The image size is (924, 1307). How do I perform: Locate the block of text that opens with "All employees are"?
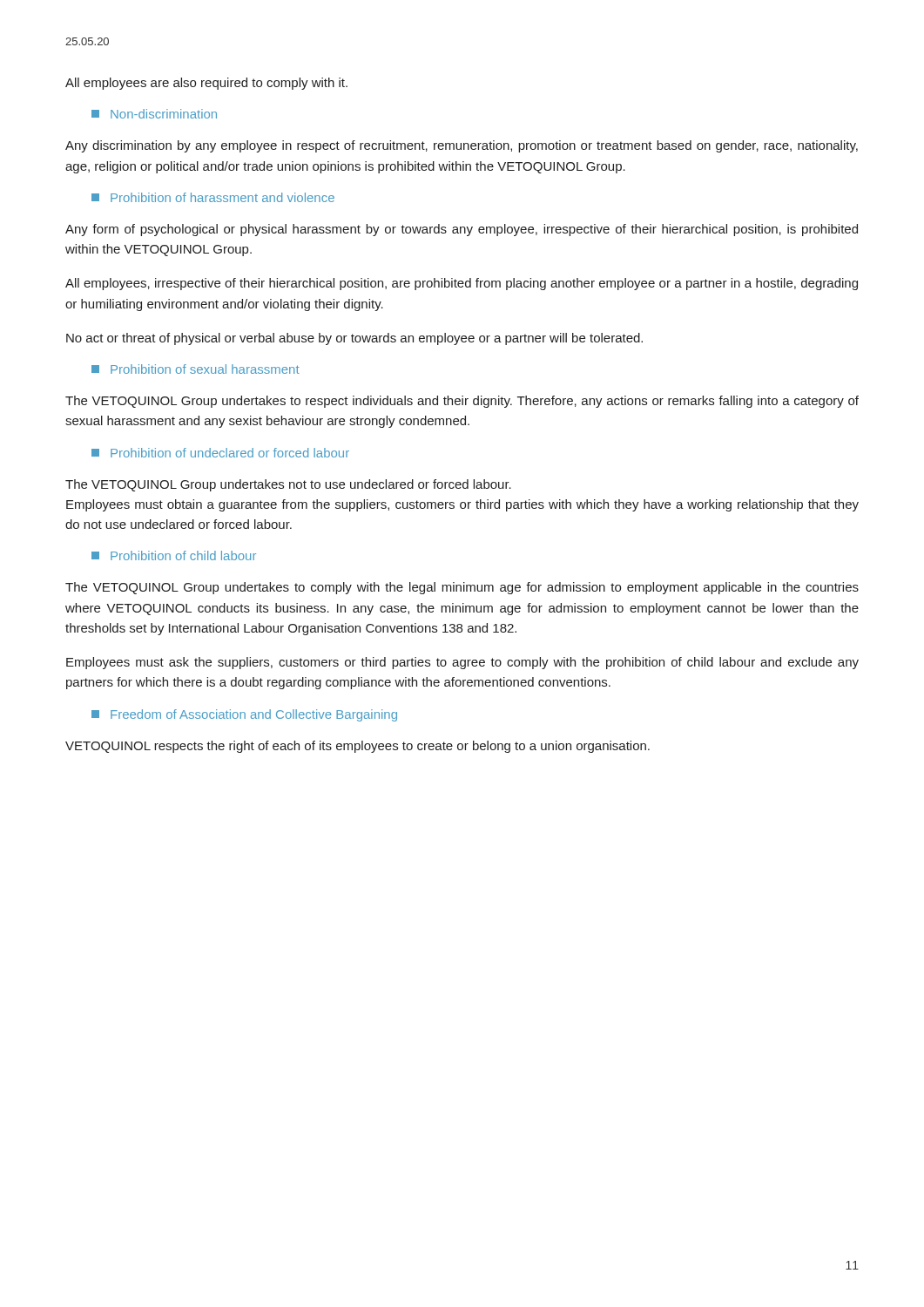point(206,84)
